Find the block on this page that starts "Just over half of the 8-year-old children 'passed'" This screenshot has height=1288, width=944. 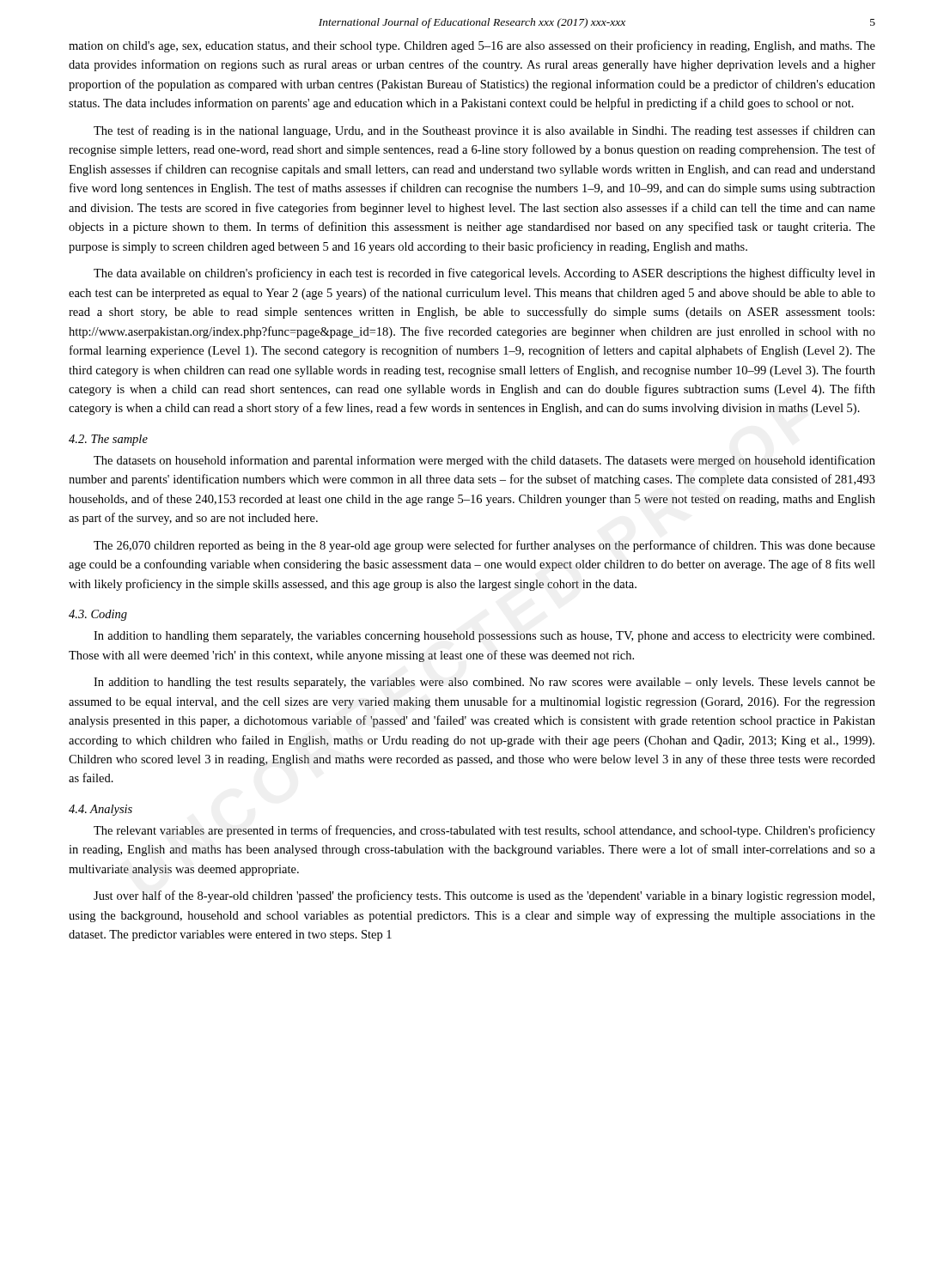472,915
